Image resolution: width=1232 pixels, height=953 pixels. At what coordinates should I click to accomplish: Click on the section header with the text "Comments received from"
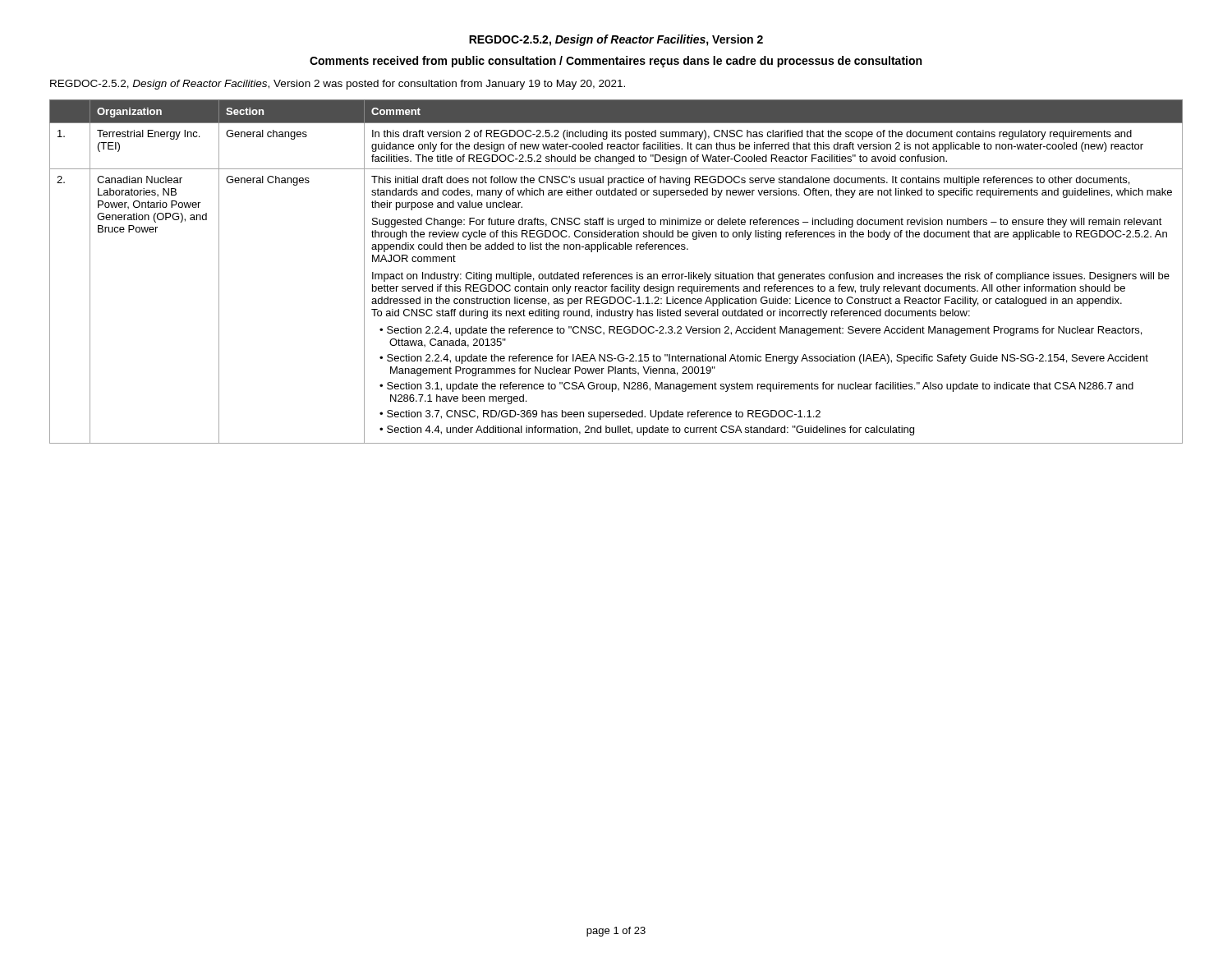616,61
